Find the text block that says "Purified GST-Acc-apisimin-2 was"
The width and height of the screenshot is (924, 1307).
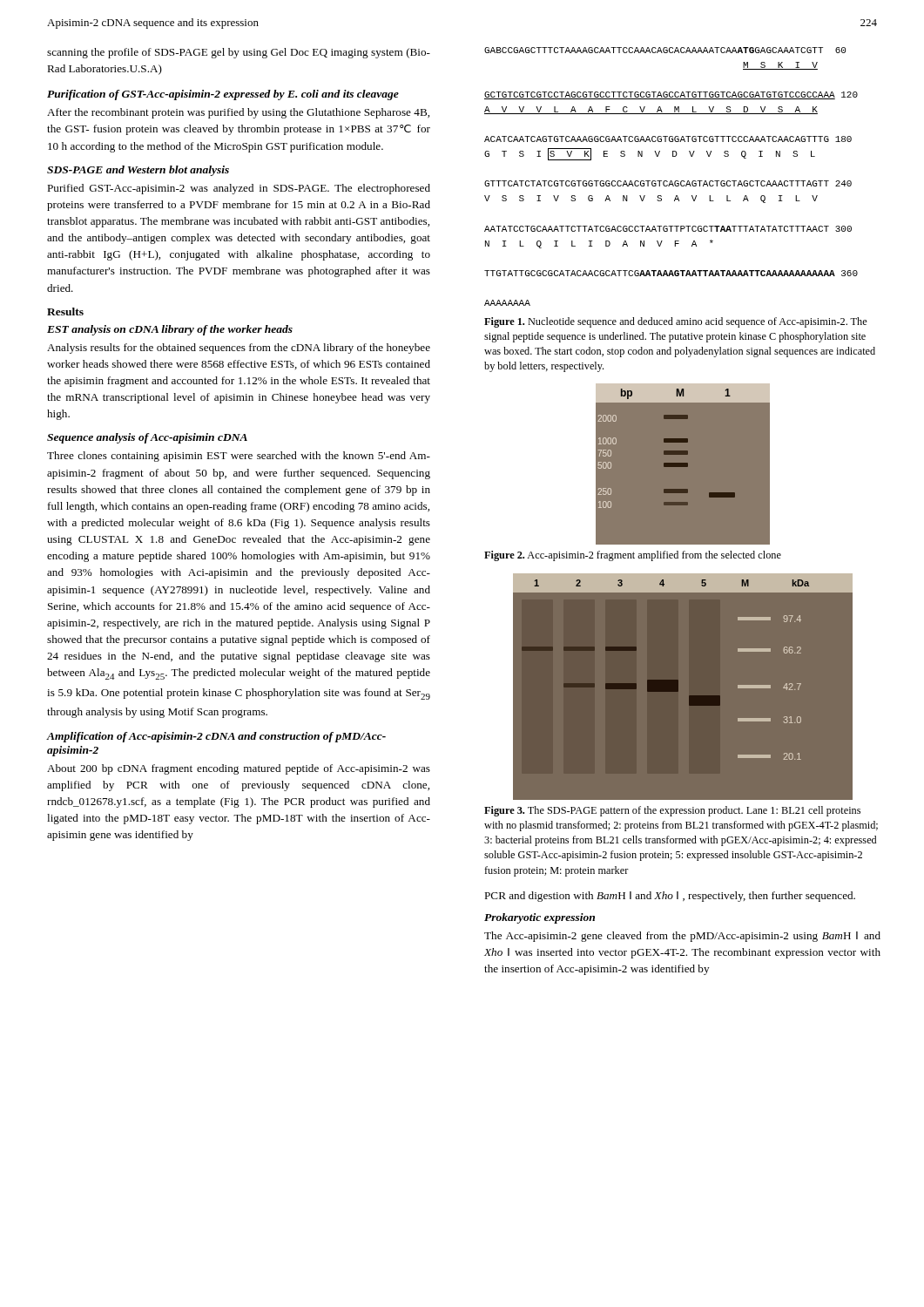(239, 238)
